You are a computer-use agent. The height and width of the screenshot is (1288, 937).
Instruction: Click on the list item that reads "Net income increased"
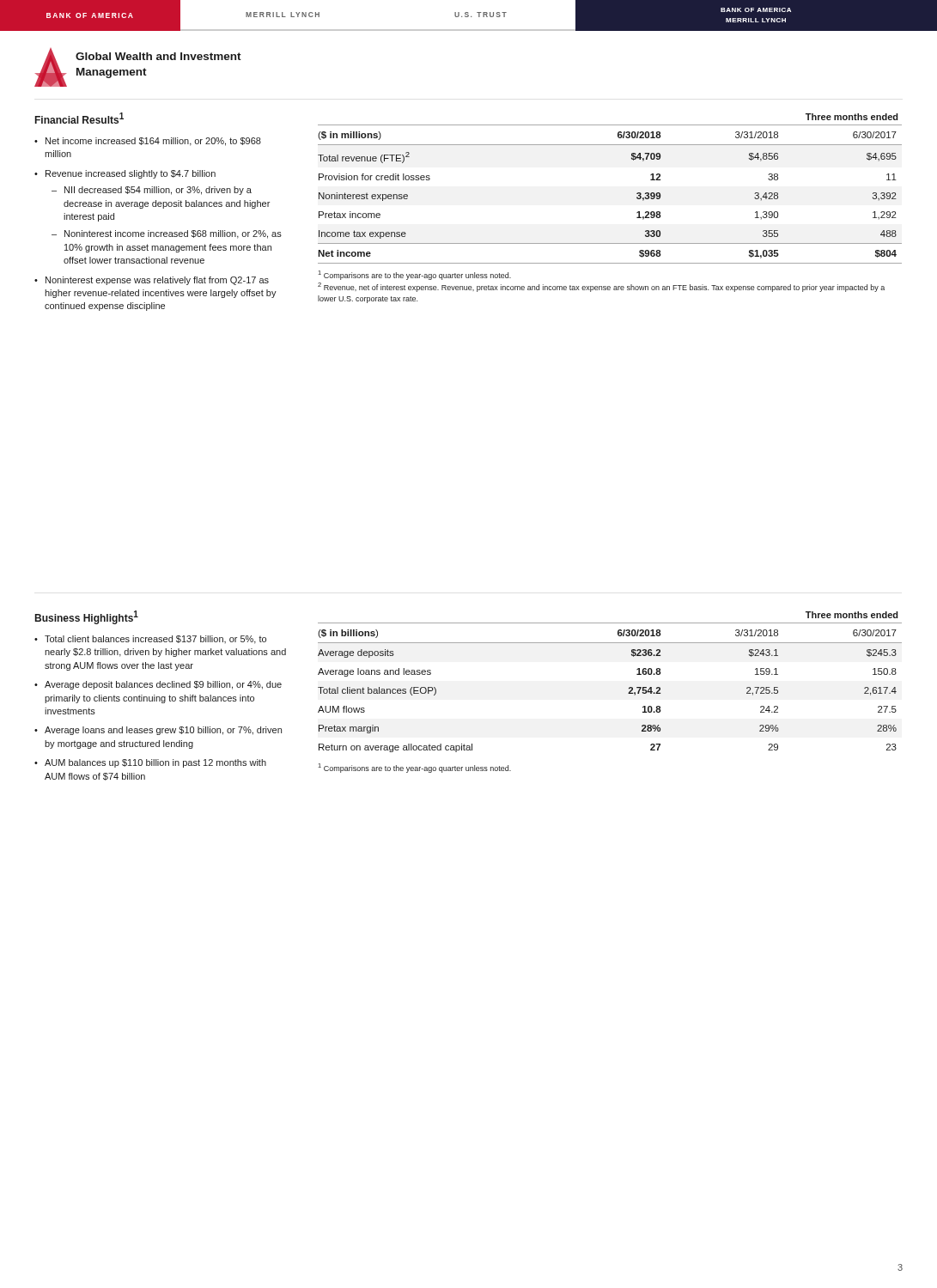click(153, 147)
